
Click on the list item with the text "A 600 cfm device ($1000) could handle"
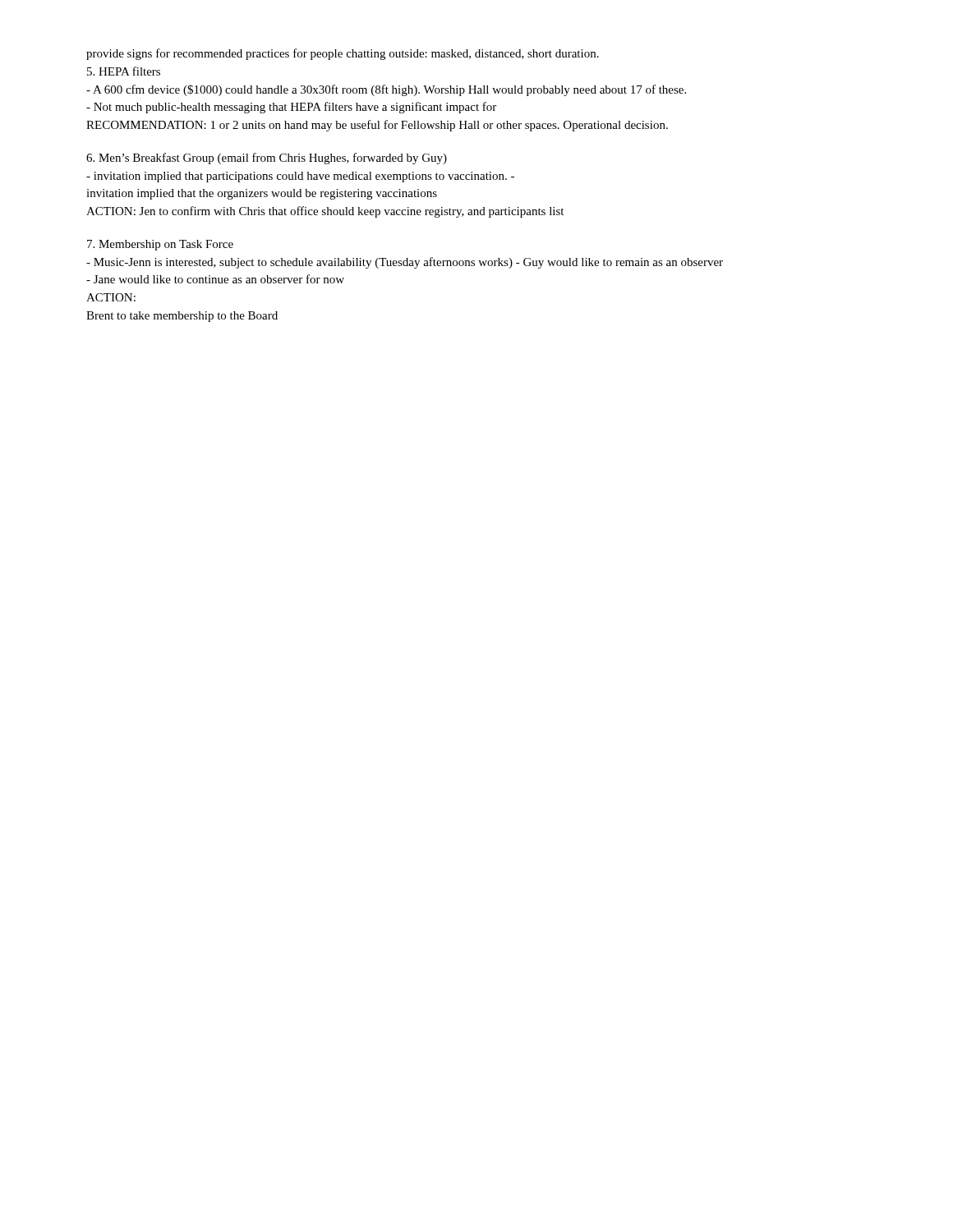[387, 89]
